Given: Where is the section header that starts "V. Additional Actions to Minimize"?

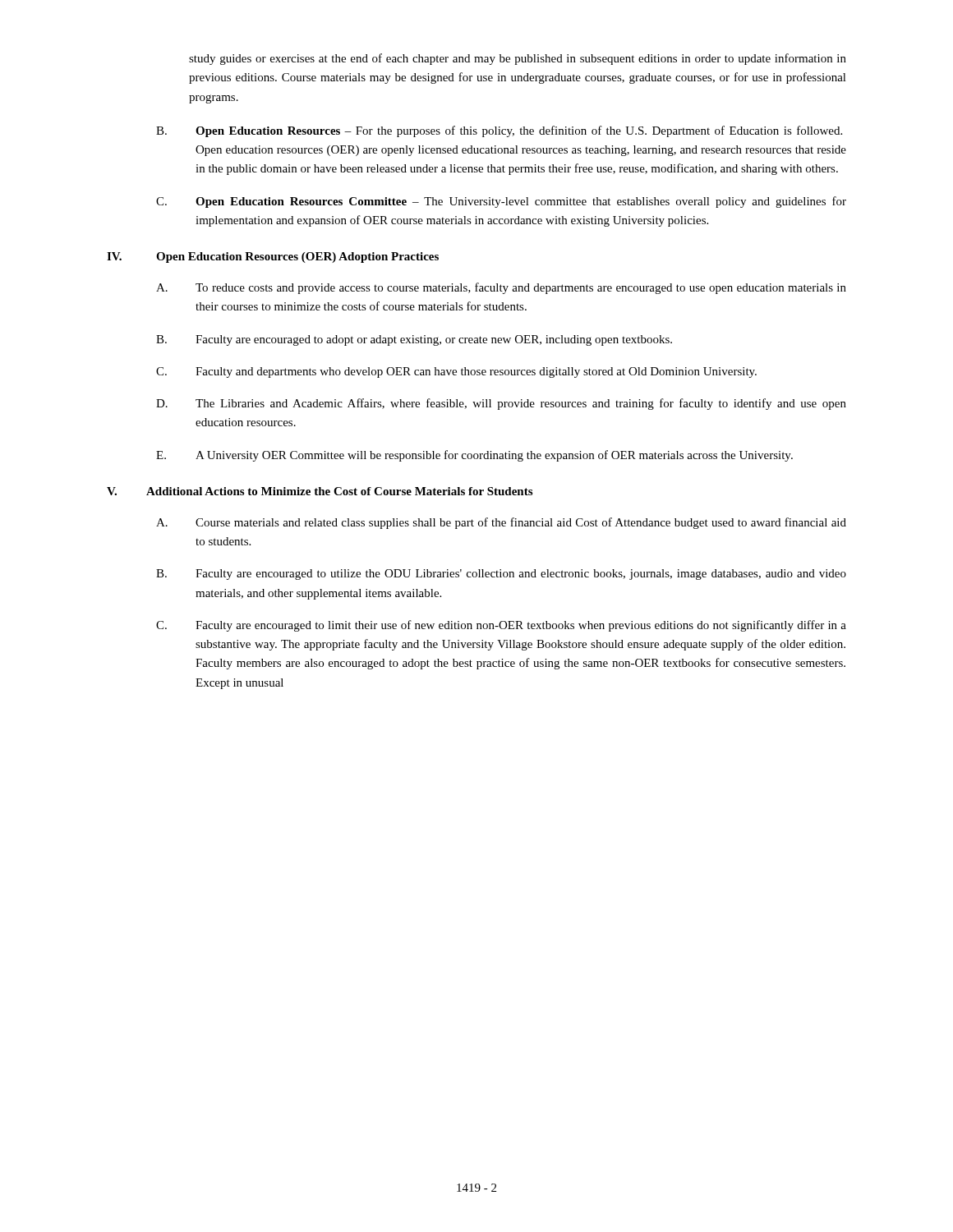Looking at the screenshot, I should pos(476,491).
